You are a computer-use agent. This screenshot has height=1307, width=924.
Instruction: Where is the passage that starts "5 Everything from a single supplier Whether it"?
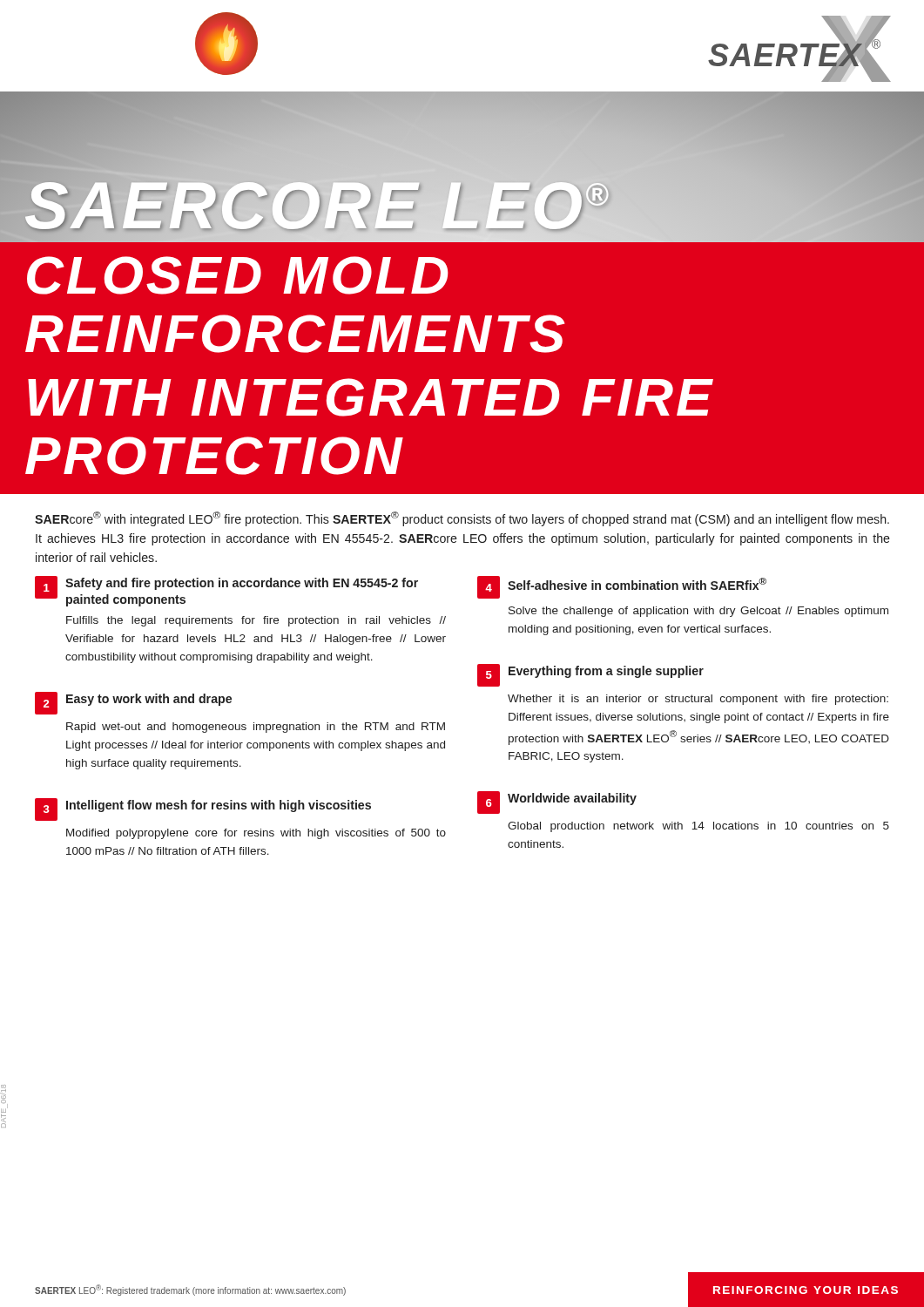(683, 714)
